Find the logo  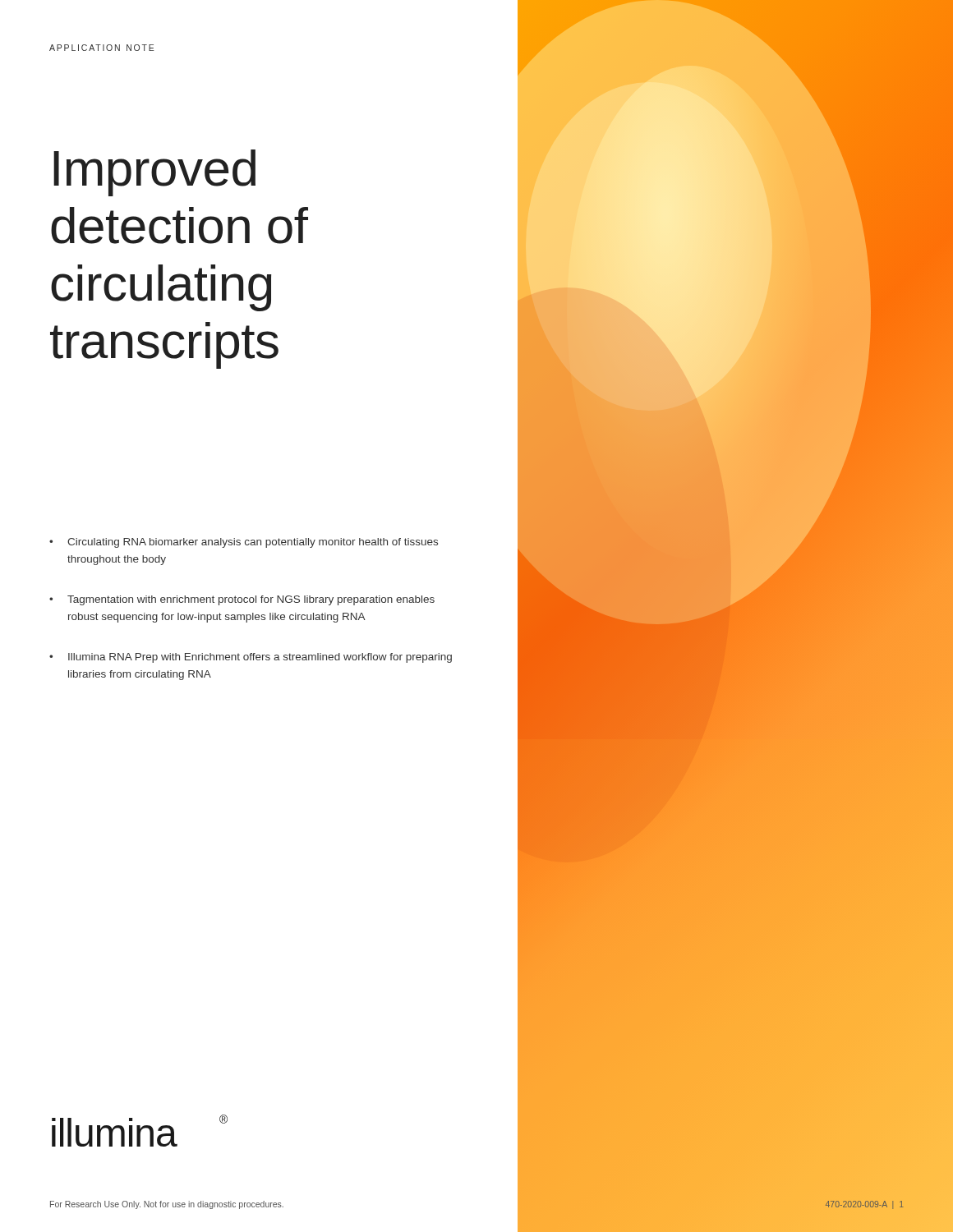pyautogui.click(x=140, y=1133)
